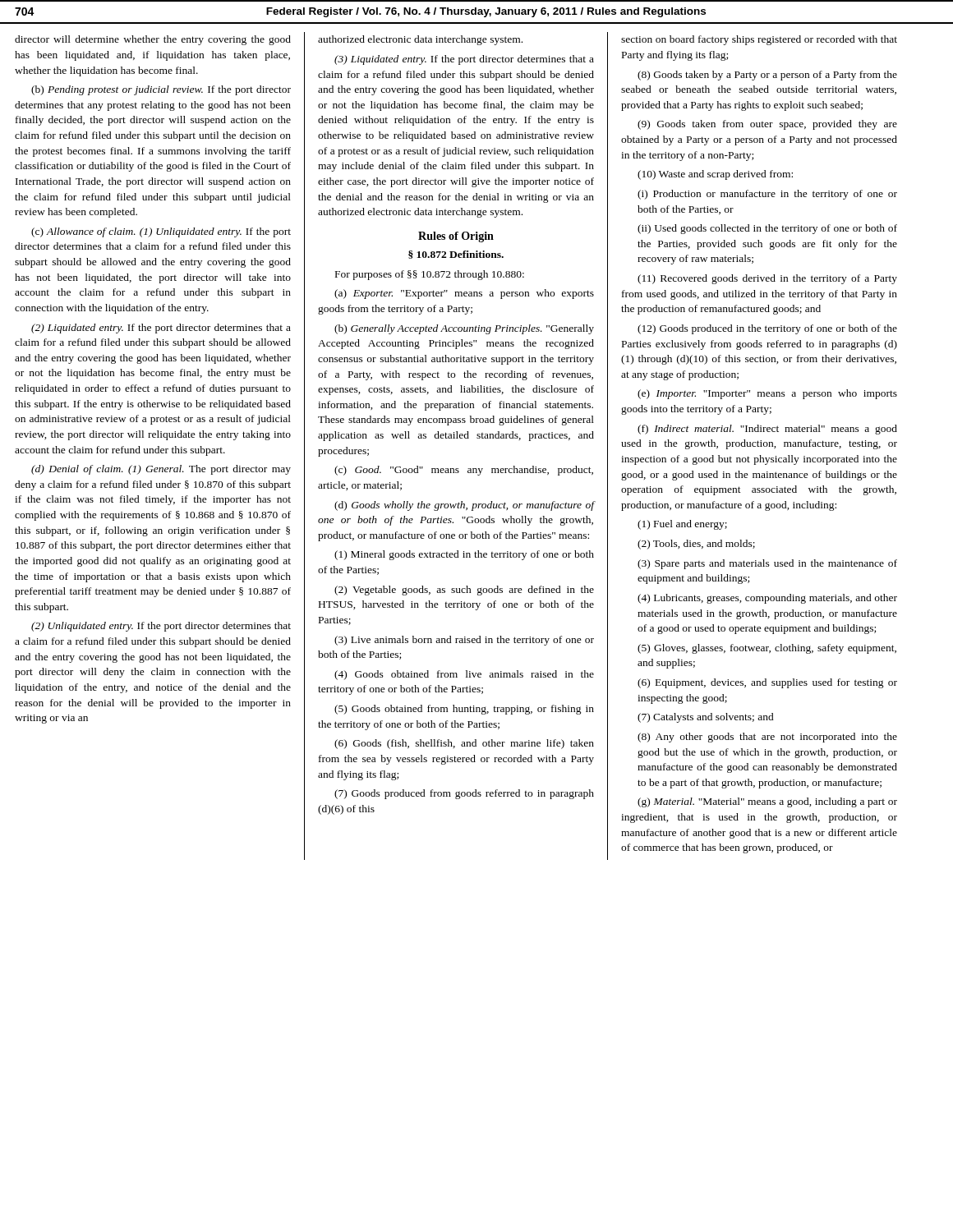
Task: Click on the text block containing "(6) Equipment, devices, and supplies used for testing"
Action: 767,690
